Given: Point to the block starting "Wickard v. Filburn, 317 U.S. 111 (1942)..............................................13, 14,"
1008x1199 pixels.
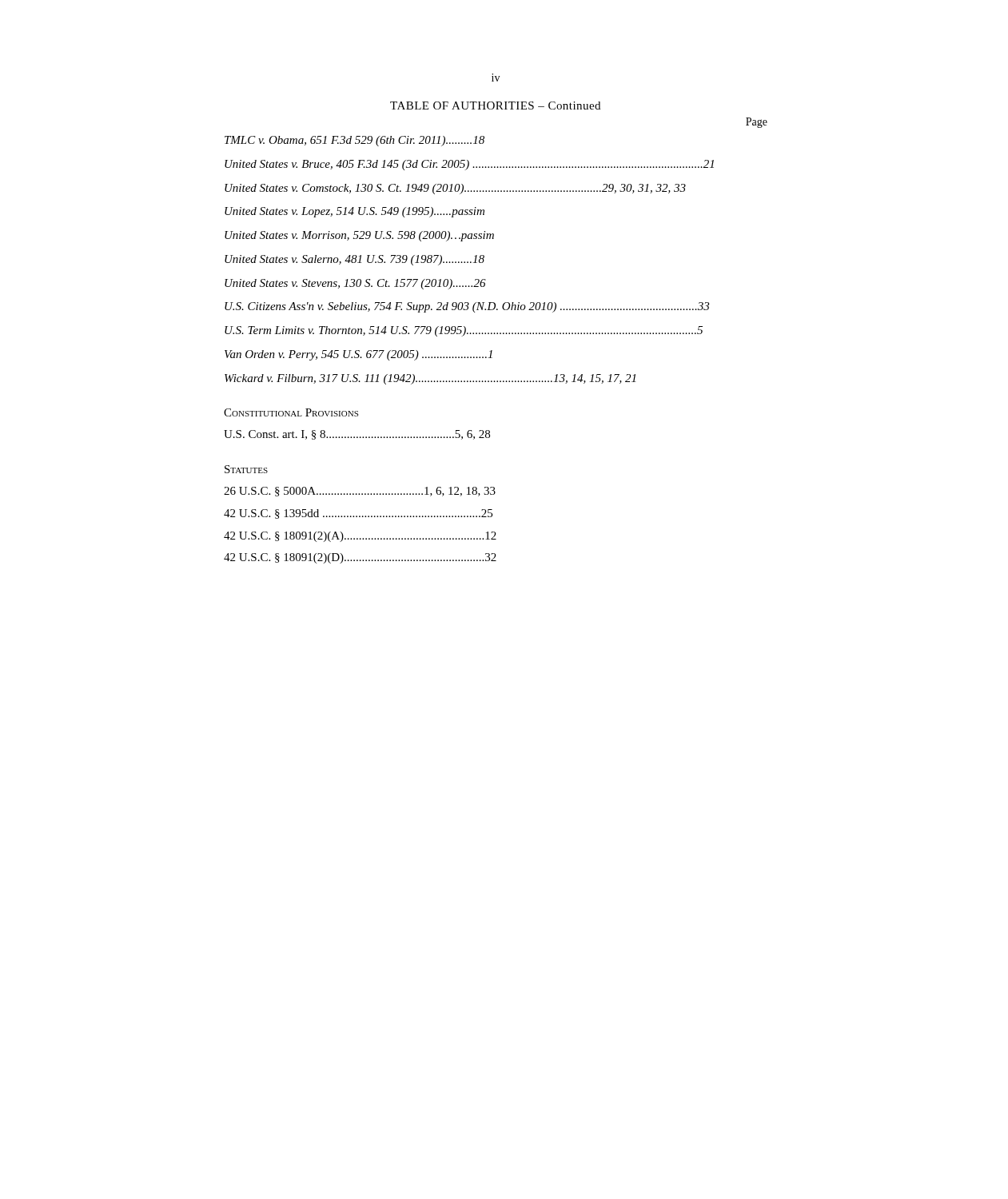Looking at the screenshot, I should pyautogui.click(x=430, y=378).
